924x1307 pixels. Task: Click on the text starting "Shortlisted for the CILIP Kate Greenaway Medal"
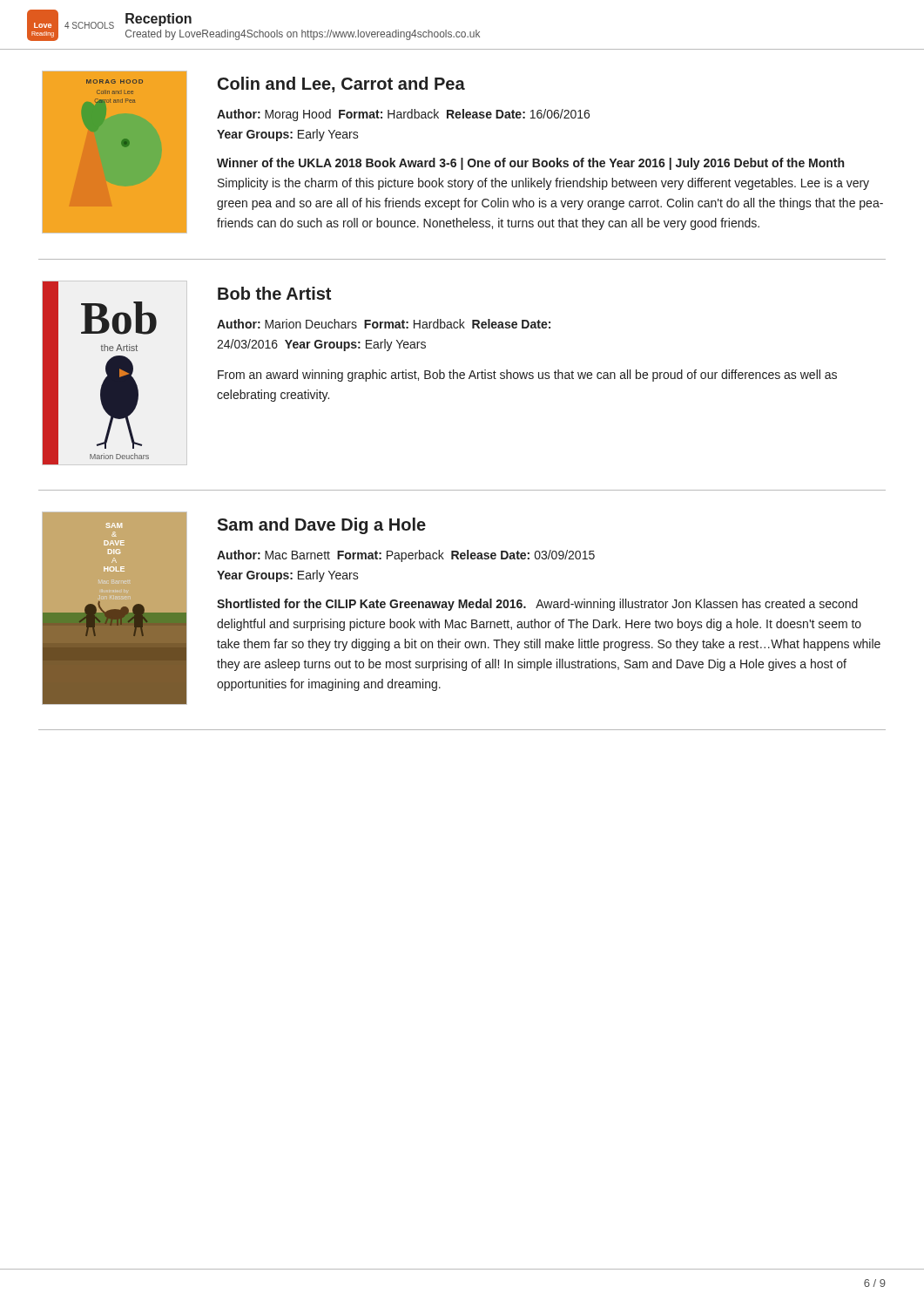coord(549,644)
